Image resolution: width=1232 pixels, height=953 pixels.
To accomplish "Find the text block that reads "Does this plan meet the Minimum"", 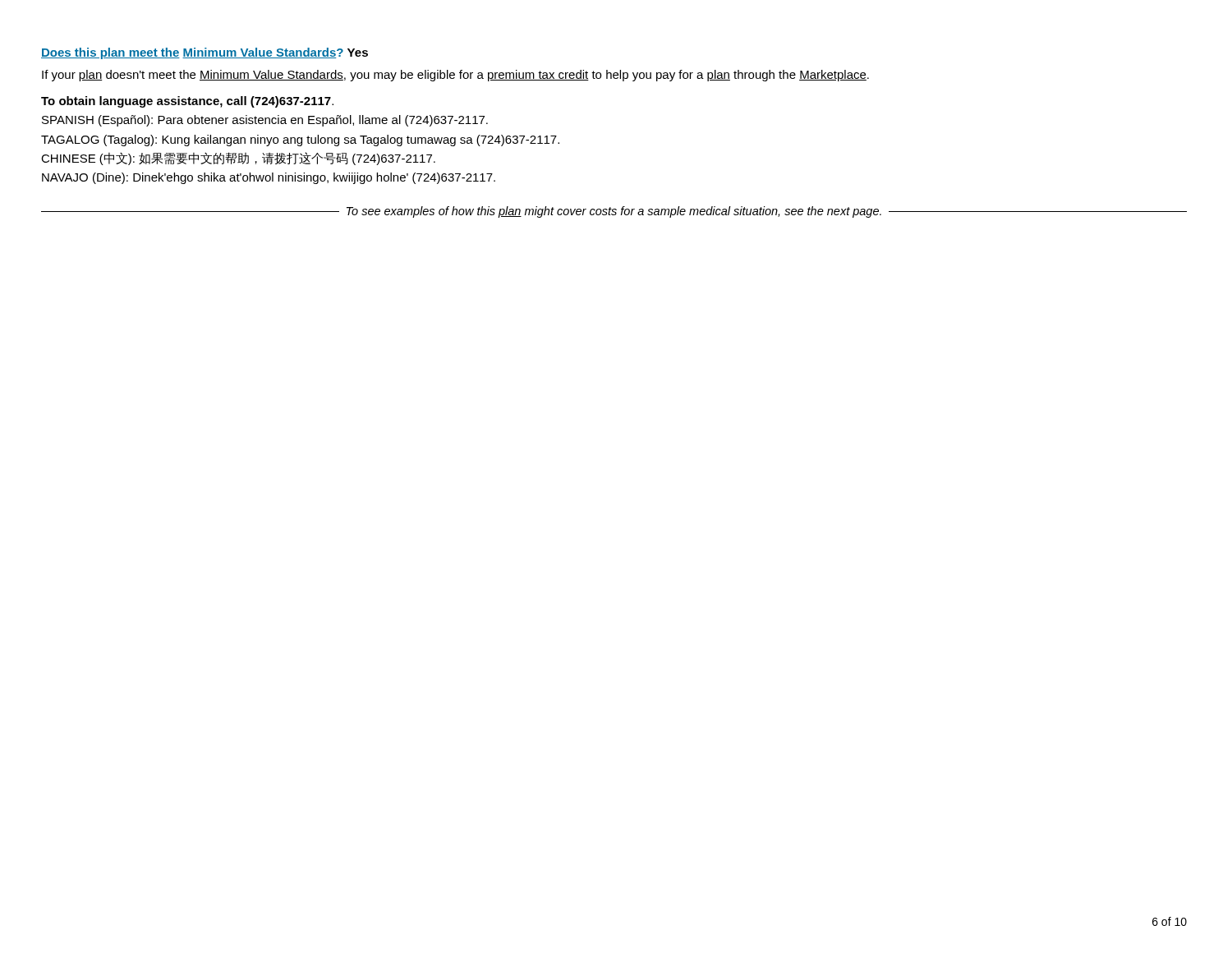I will pyautogui.click(x=614, y=63).
